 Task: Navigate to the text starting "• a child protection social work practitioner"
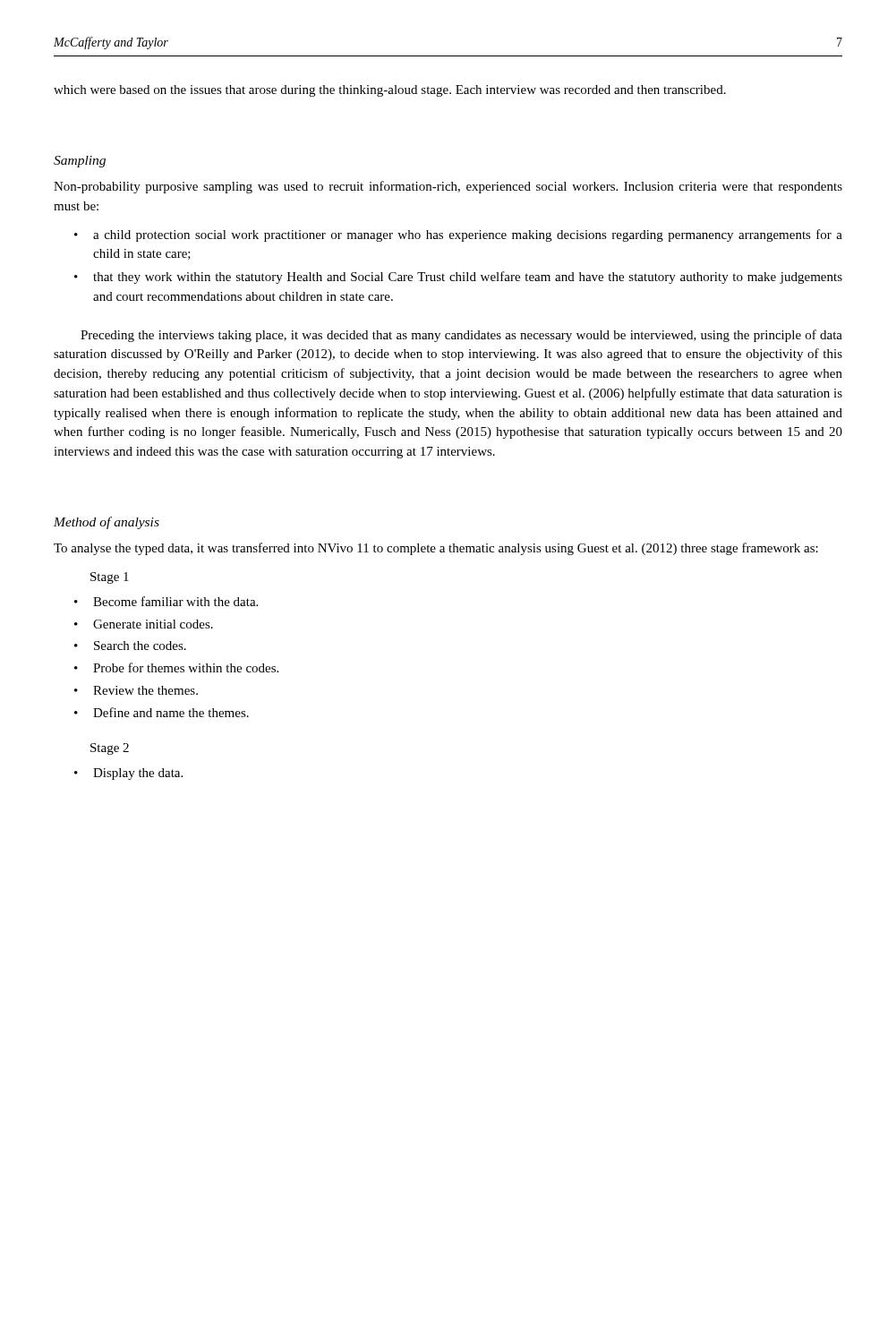(458, 245)
